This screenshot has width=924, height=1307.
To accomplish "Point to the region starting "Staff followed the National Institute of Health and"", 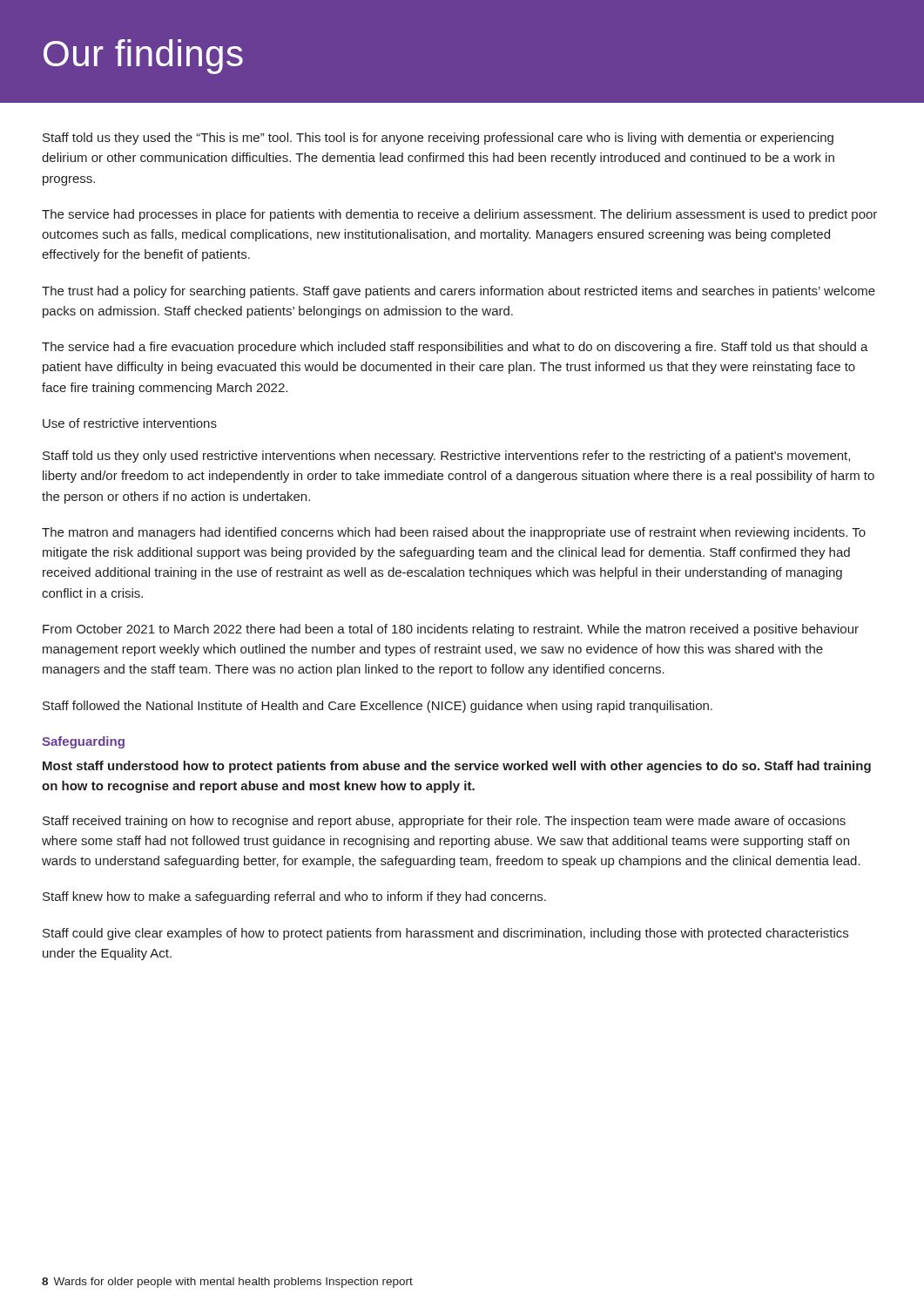I will pos(378,705).
